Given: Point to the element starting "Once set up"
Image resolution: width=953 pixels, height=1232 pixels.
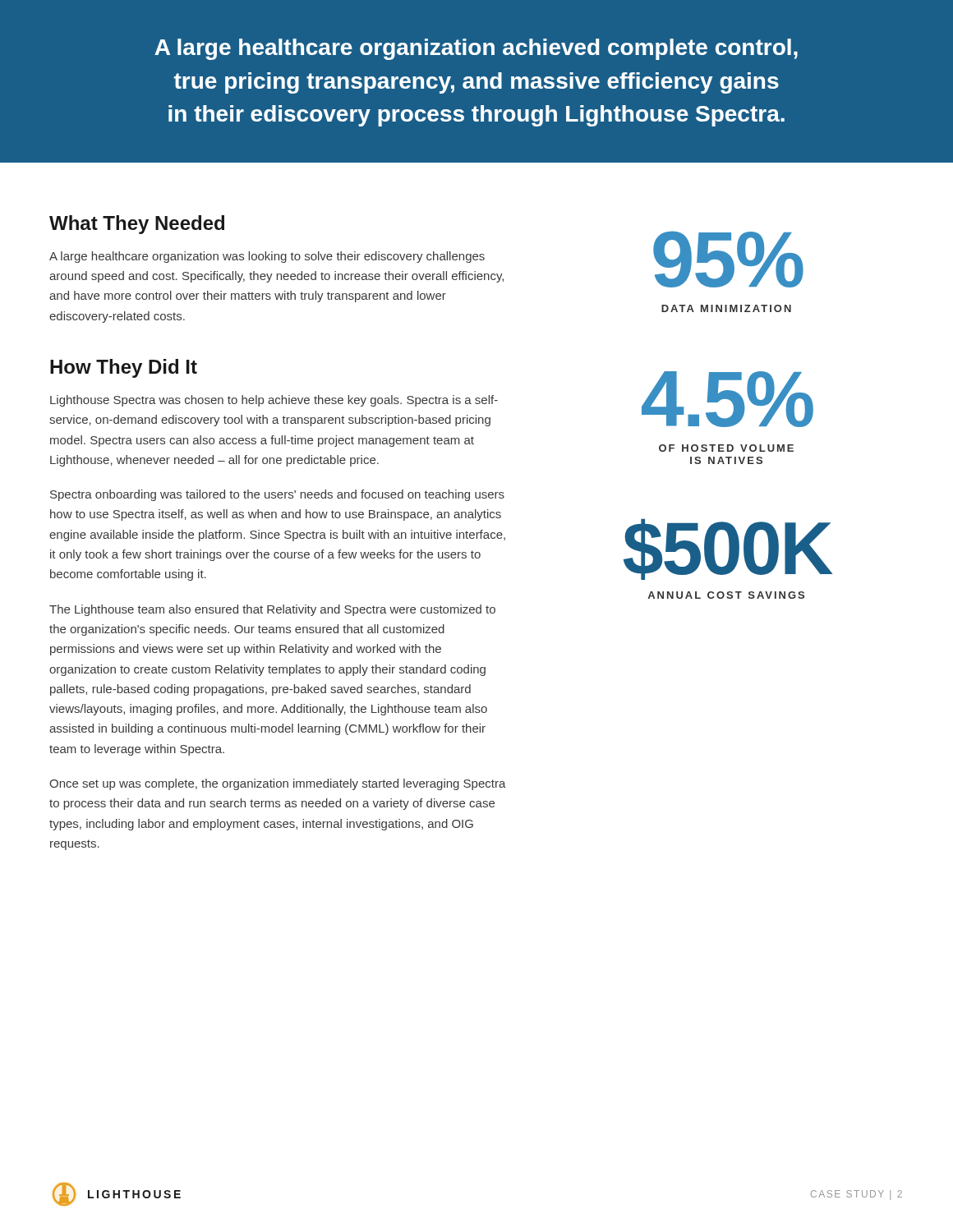Looking at the screenshot, I should (277, 813).
